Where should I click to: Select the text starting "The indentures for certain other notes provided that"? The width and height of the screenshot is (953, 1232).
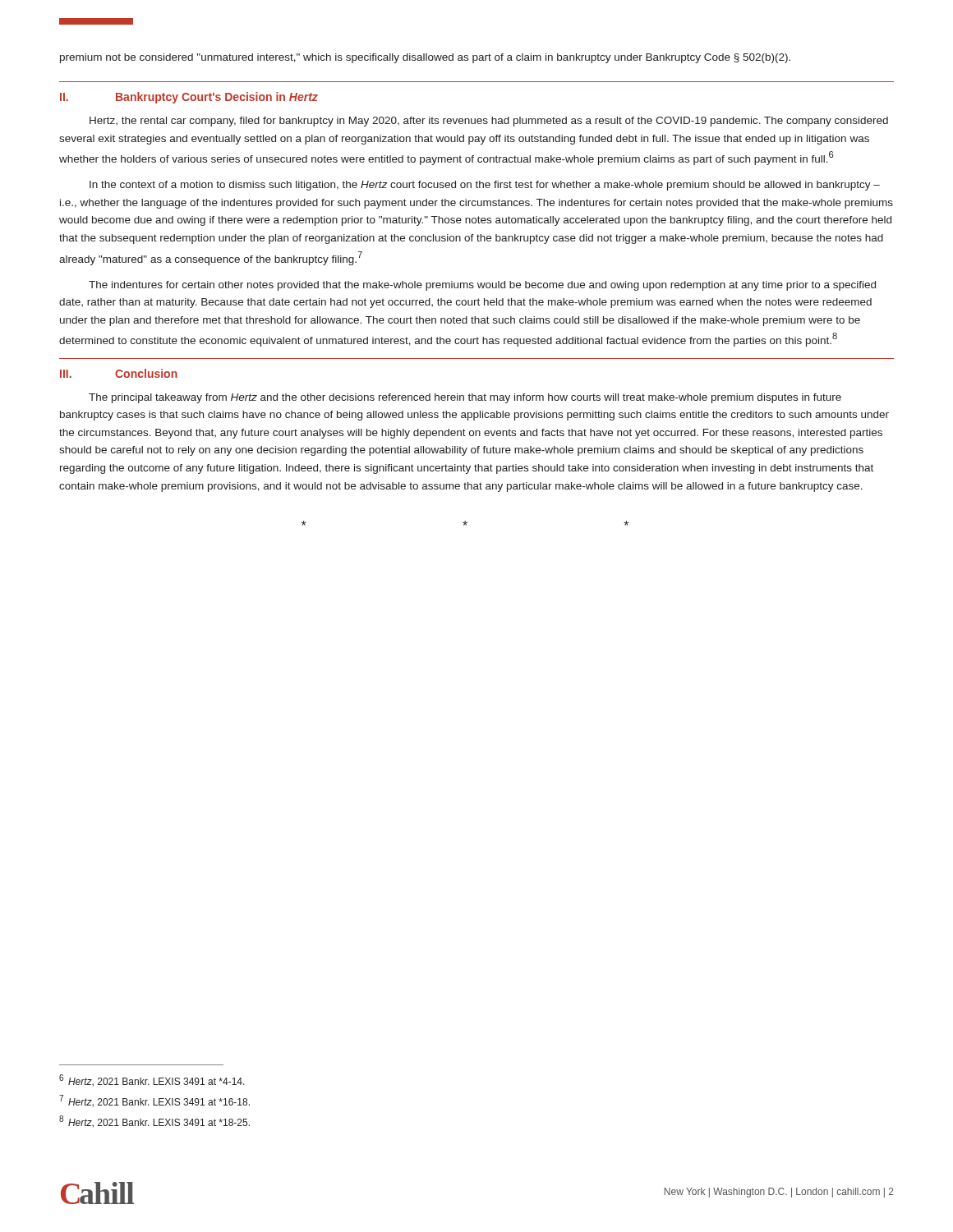tap(468, 312)
